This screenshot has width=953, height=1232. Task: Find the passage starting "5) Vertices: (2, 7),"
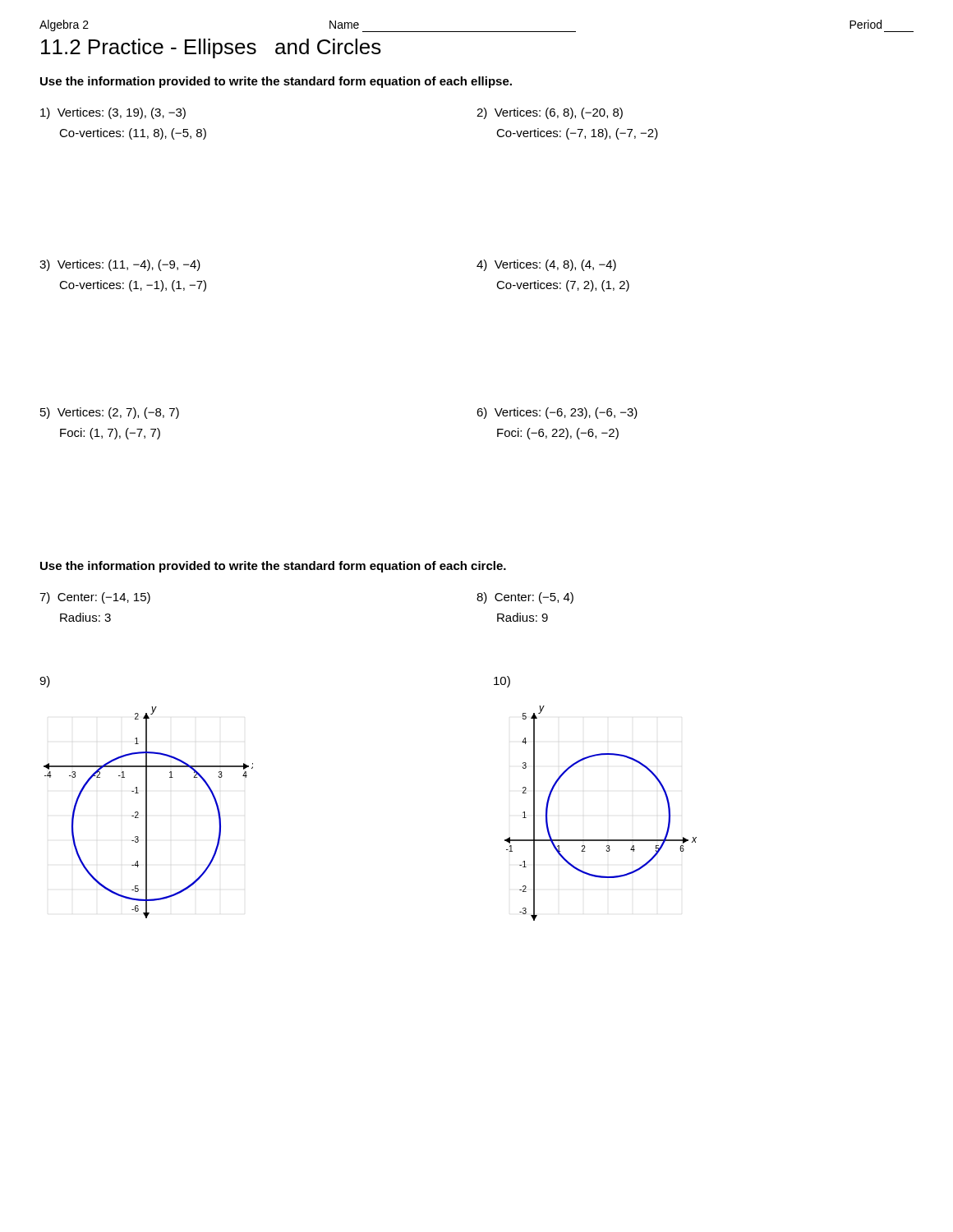109,422
